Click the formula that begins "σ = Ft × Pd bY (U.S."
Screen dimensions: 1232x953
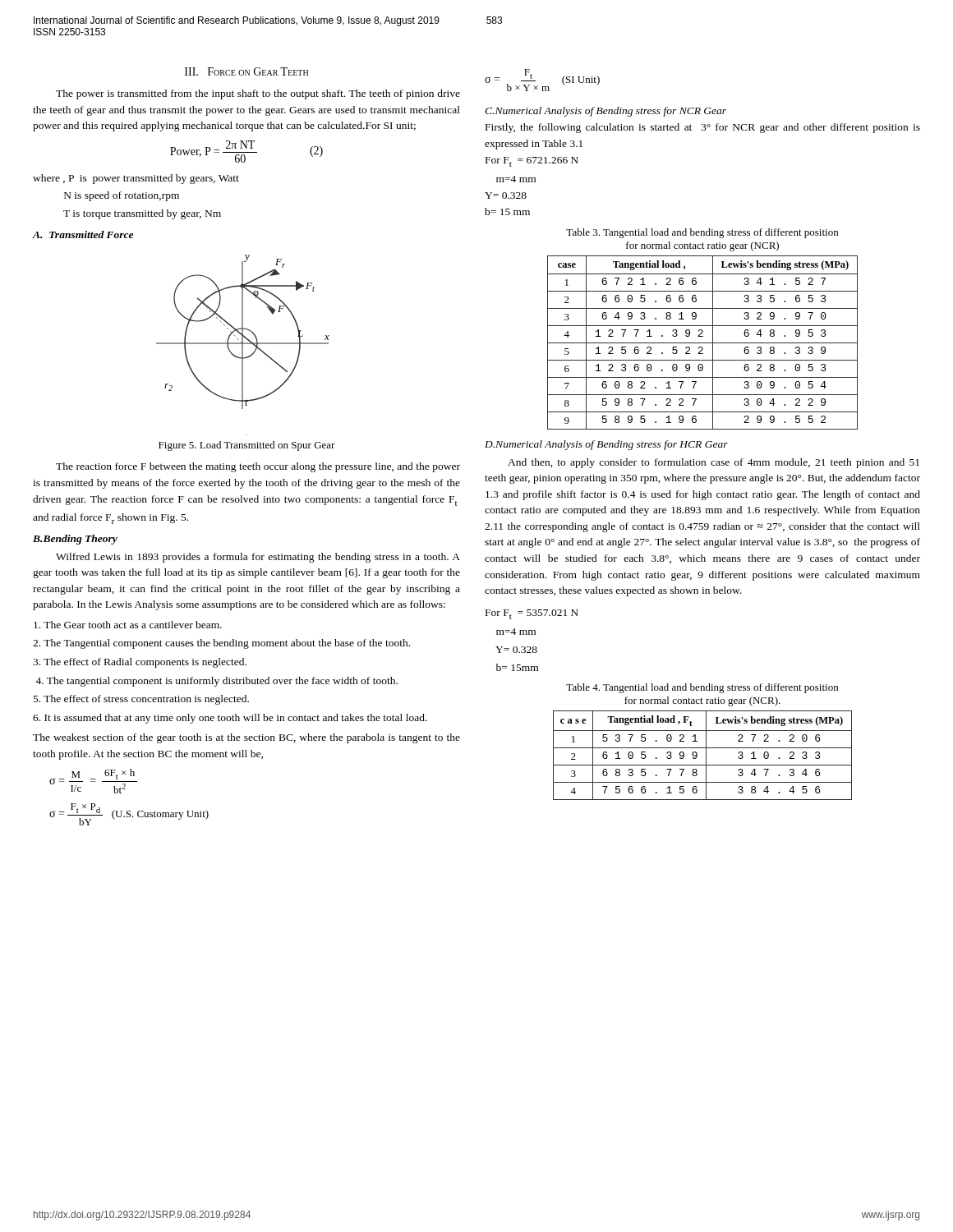click(x=129, y=814)
